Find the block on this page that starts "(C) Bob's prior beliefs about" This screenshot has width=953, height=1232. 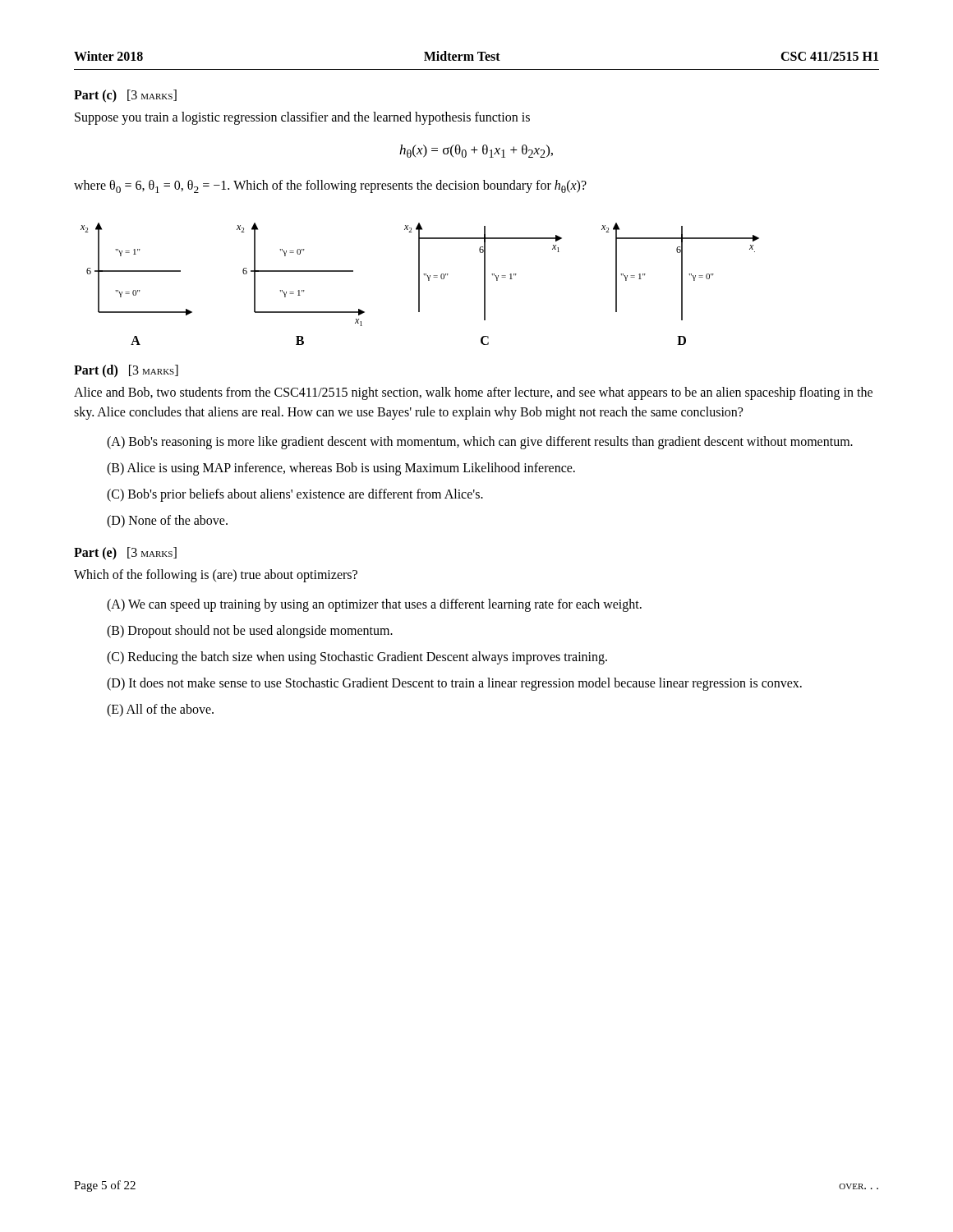click(x=295, y=494)
